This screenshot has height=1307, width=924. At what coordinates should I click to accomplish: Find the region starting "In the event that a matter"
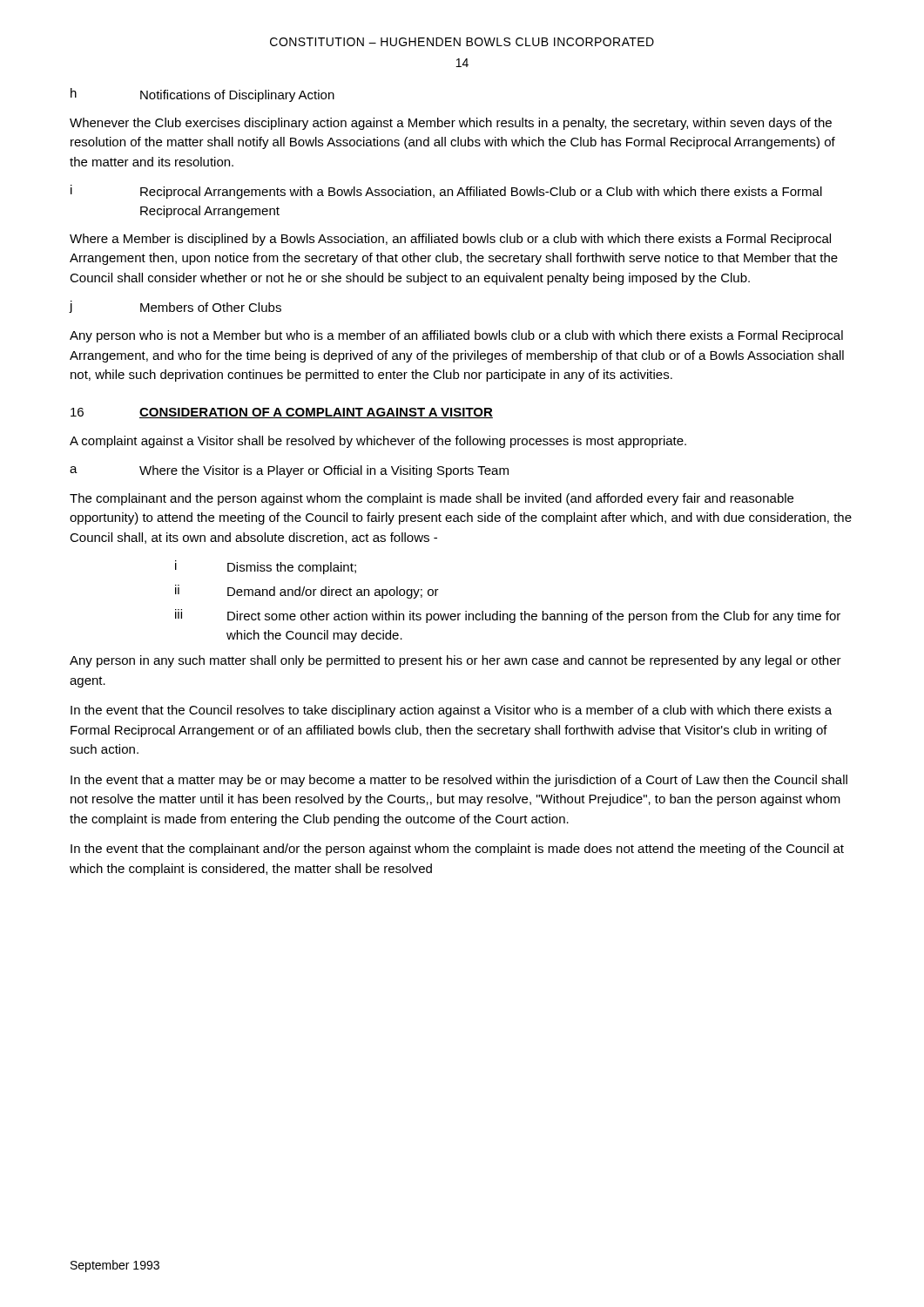pyautogui.click(x=459, y=799)
